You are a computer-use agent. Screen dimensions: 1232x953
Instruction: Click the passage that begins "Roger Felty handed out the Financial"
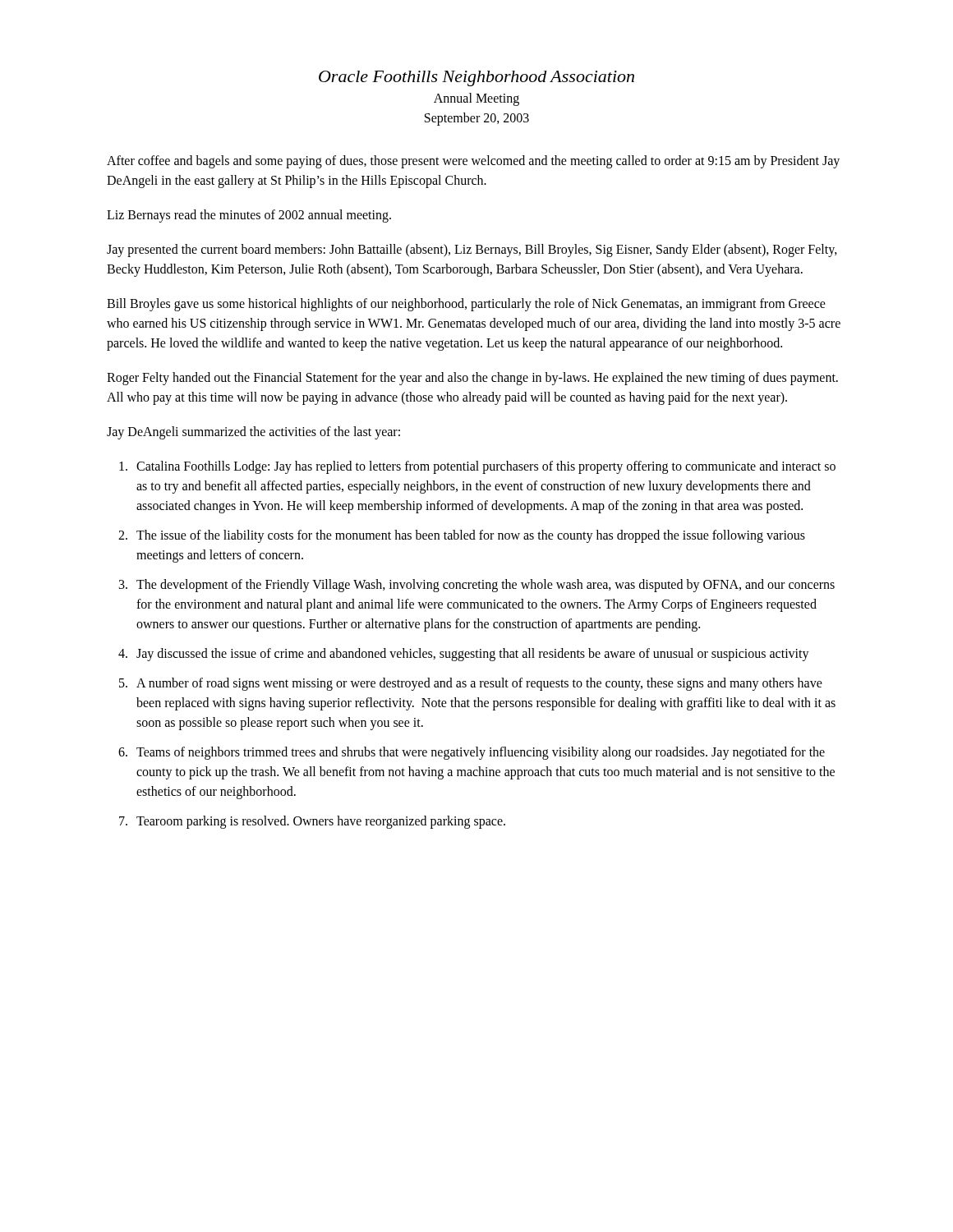point(473,387)
